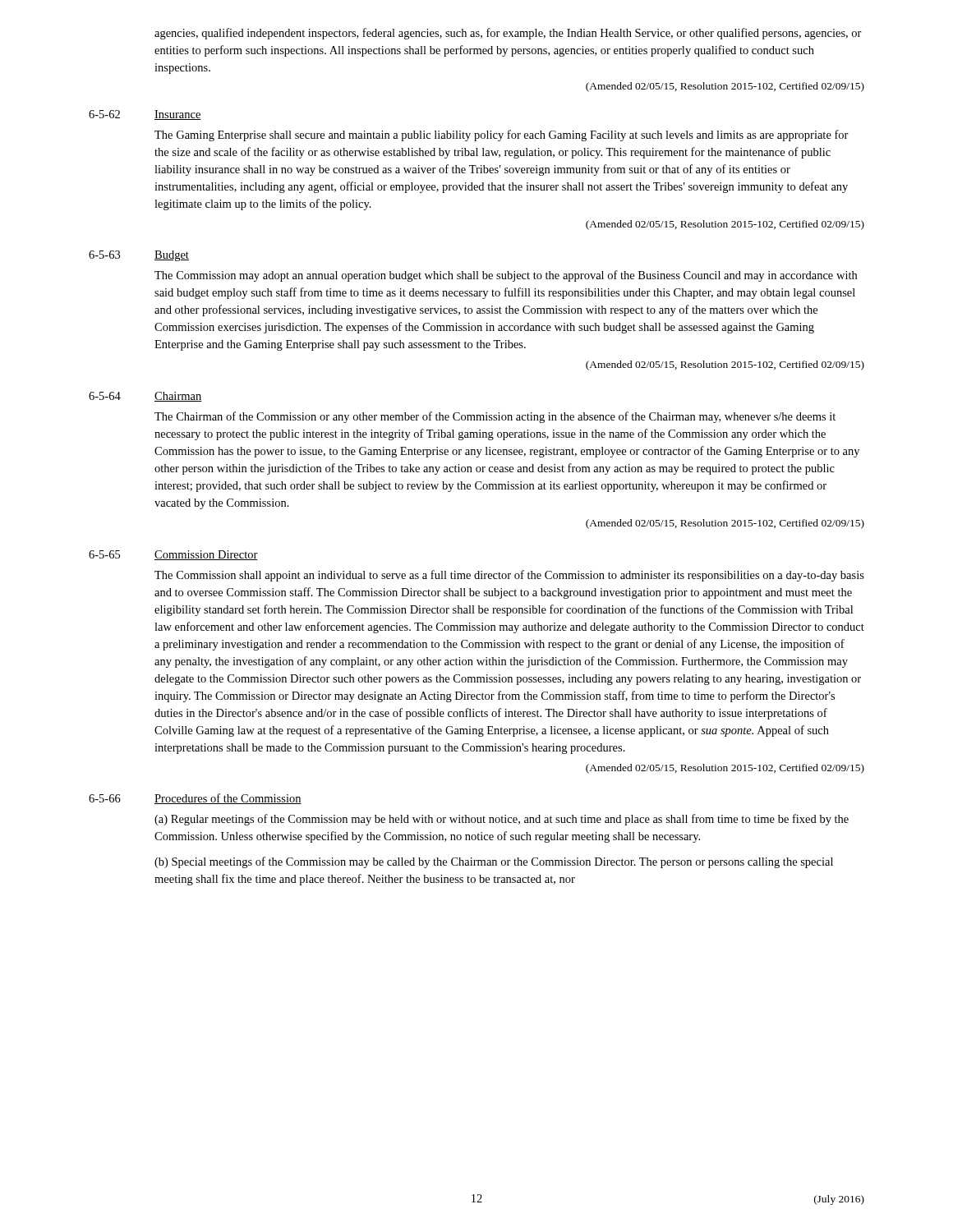The width and height of the screenshot is (953, 1232).
Task: Find "Procedures of the Commission" on this page
Action: 228,799
